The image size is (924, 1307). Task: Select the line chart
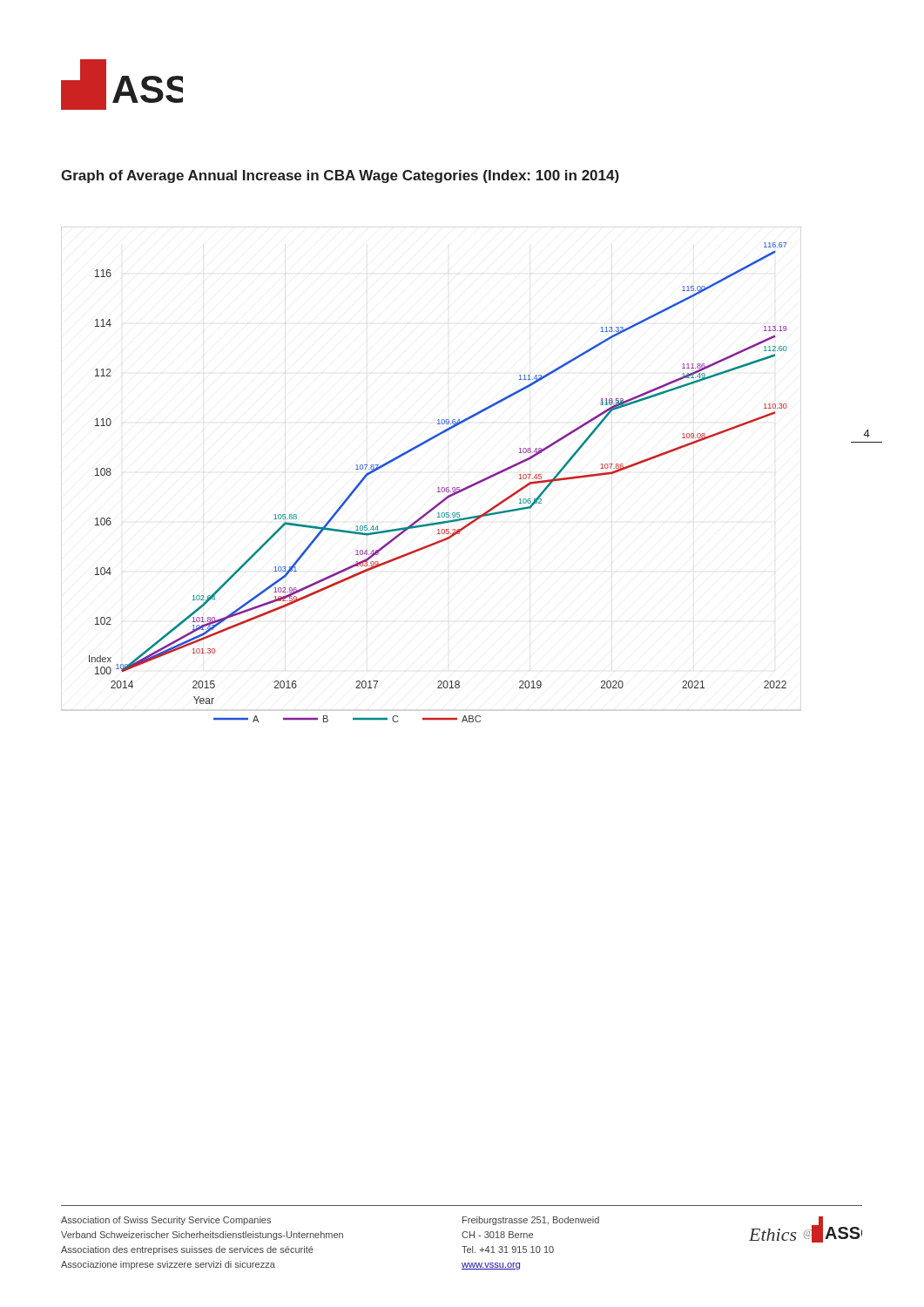pyautogui.click(x=431, y=479)
